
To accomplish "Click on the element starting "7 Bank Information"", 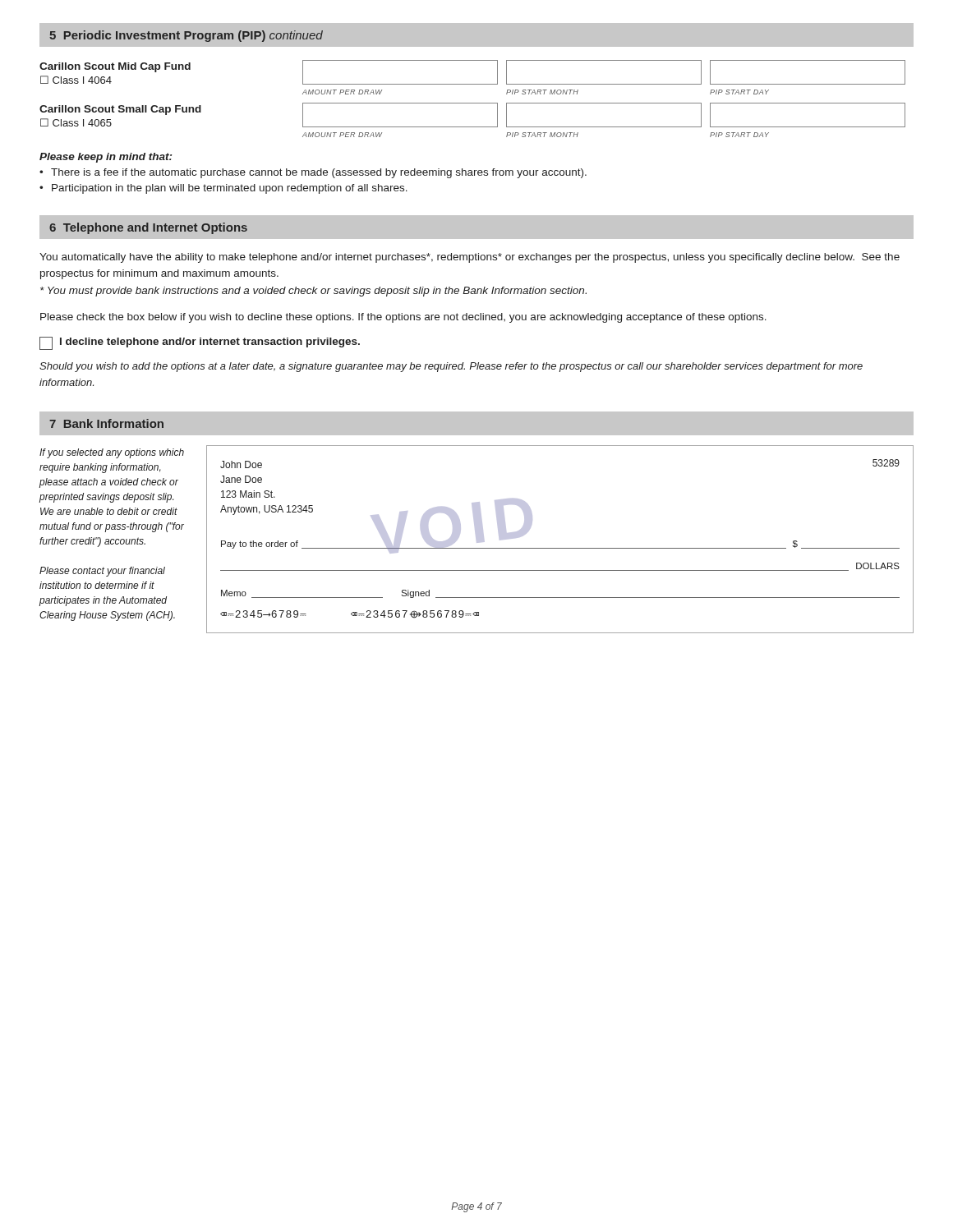I will pos(107,423).
